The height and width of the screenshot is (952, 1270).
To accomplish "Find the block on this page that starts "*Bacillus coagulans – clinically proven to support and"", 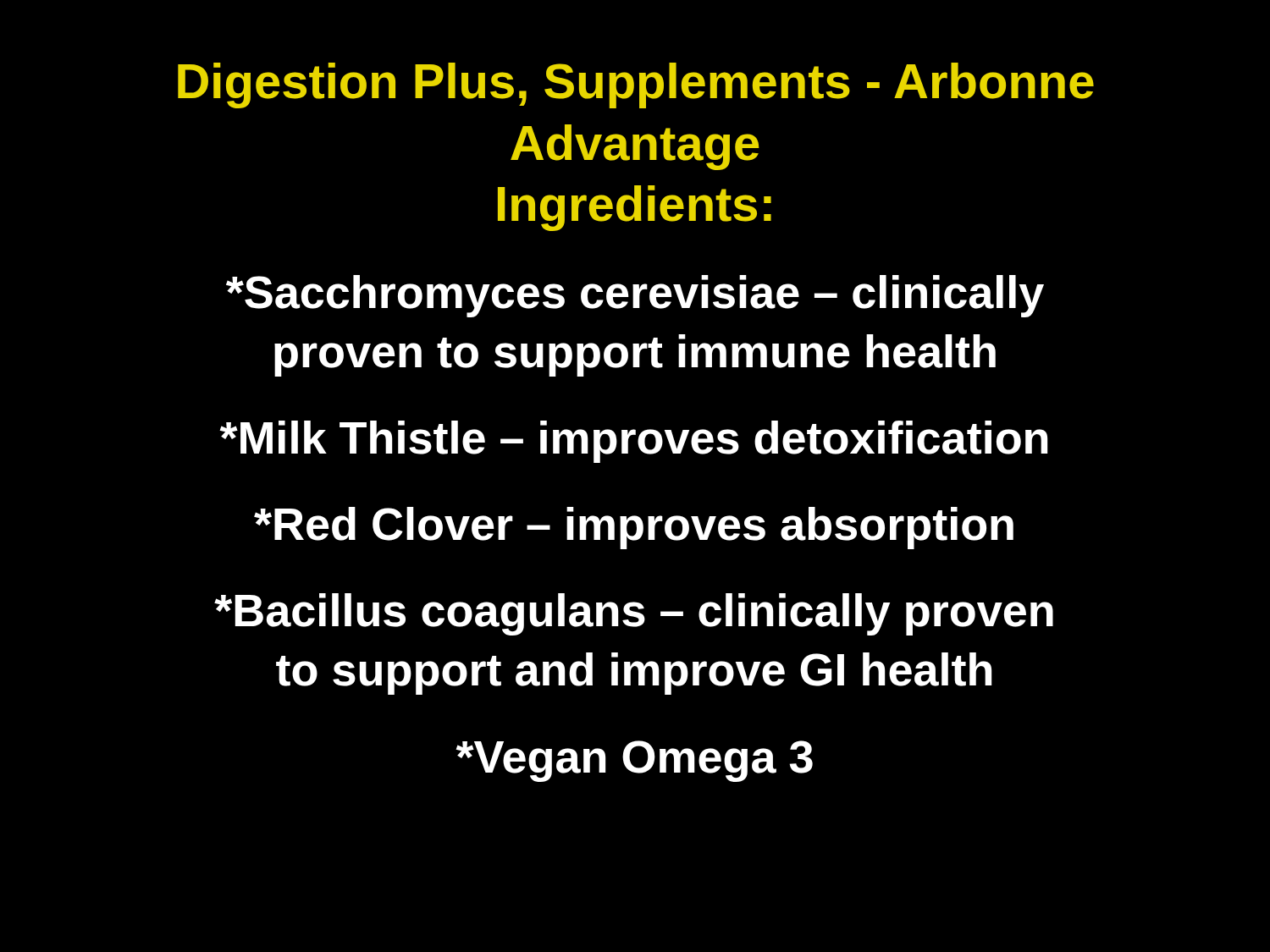I will [635, 640].
